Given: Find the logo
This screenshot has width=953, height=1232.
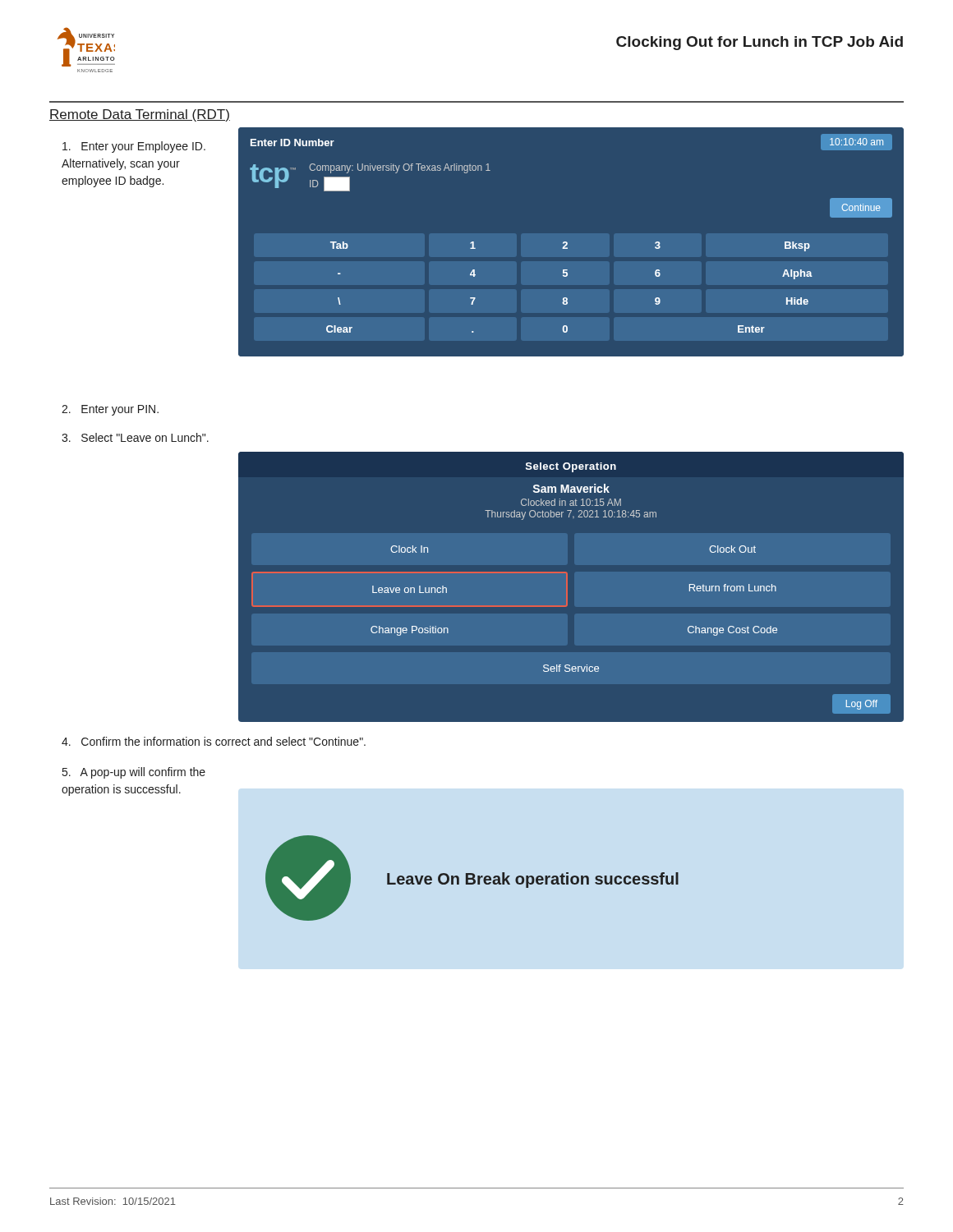Looking at the screenshot, I should [82, 53].
